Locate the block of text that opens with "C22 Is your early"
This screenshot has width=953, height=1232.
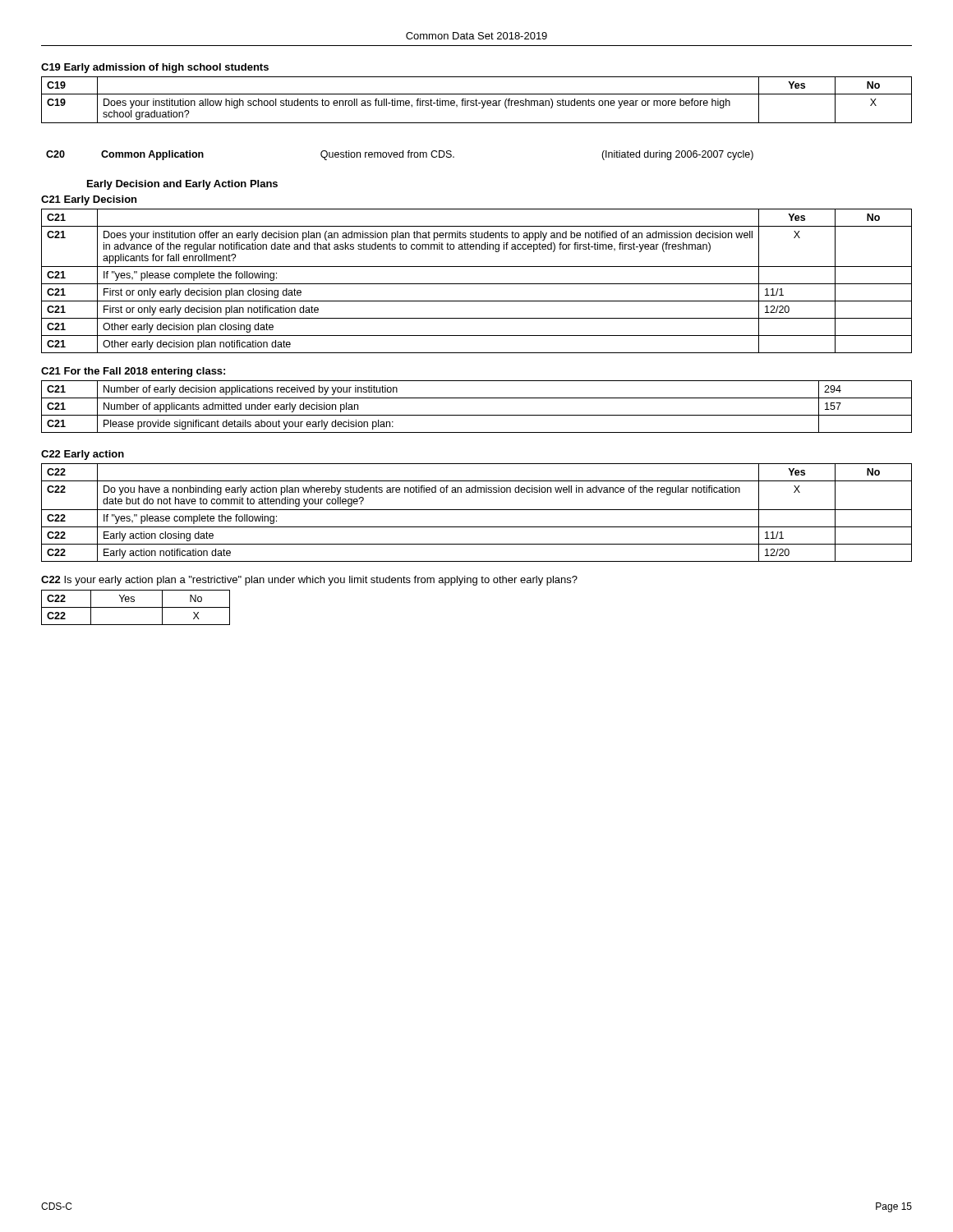click(x=309, y=579)
